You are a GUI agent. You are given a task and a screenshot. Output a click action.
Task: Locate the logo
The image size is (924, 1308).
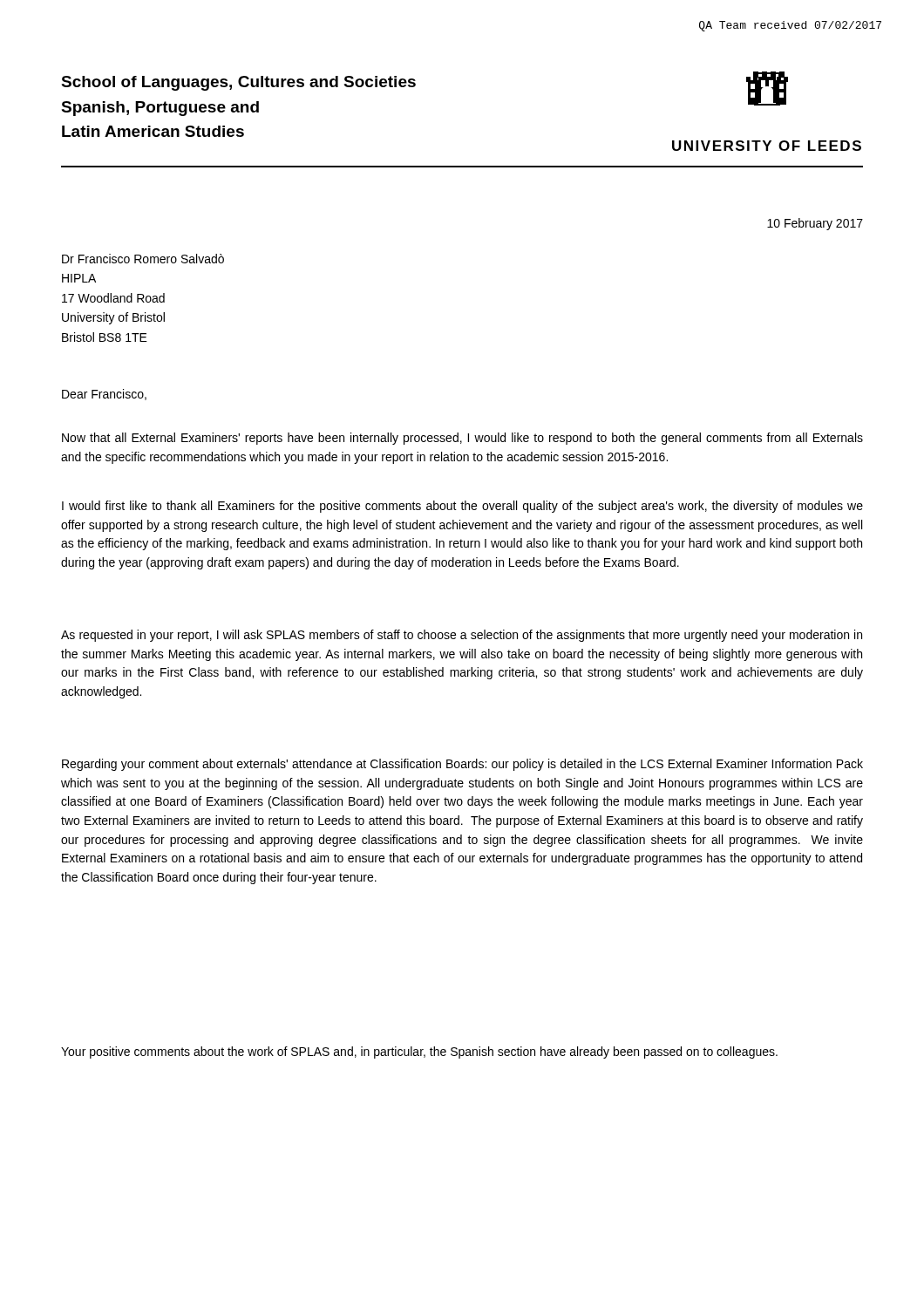pyautogui.click(x=767, y=112)
